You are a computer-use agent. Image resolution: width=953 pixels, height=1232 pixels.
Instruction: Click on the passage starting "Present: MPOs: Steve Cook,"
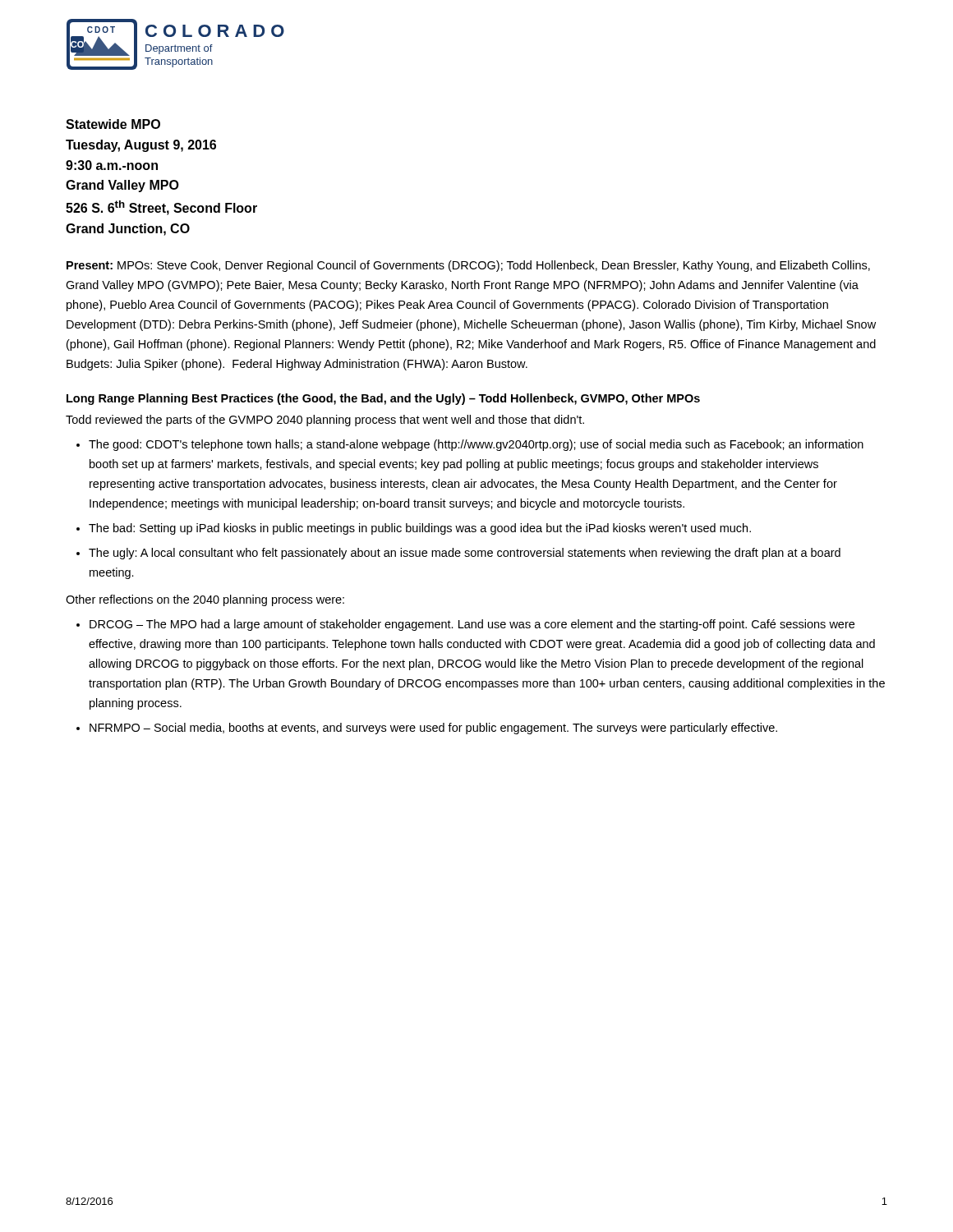coord(471,315)
